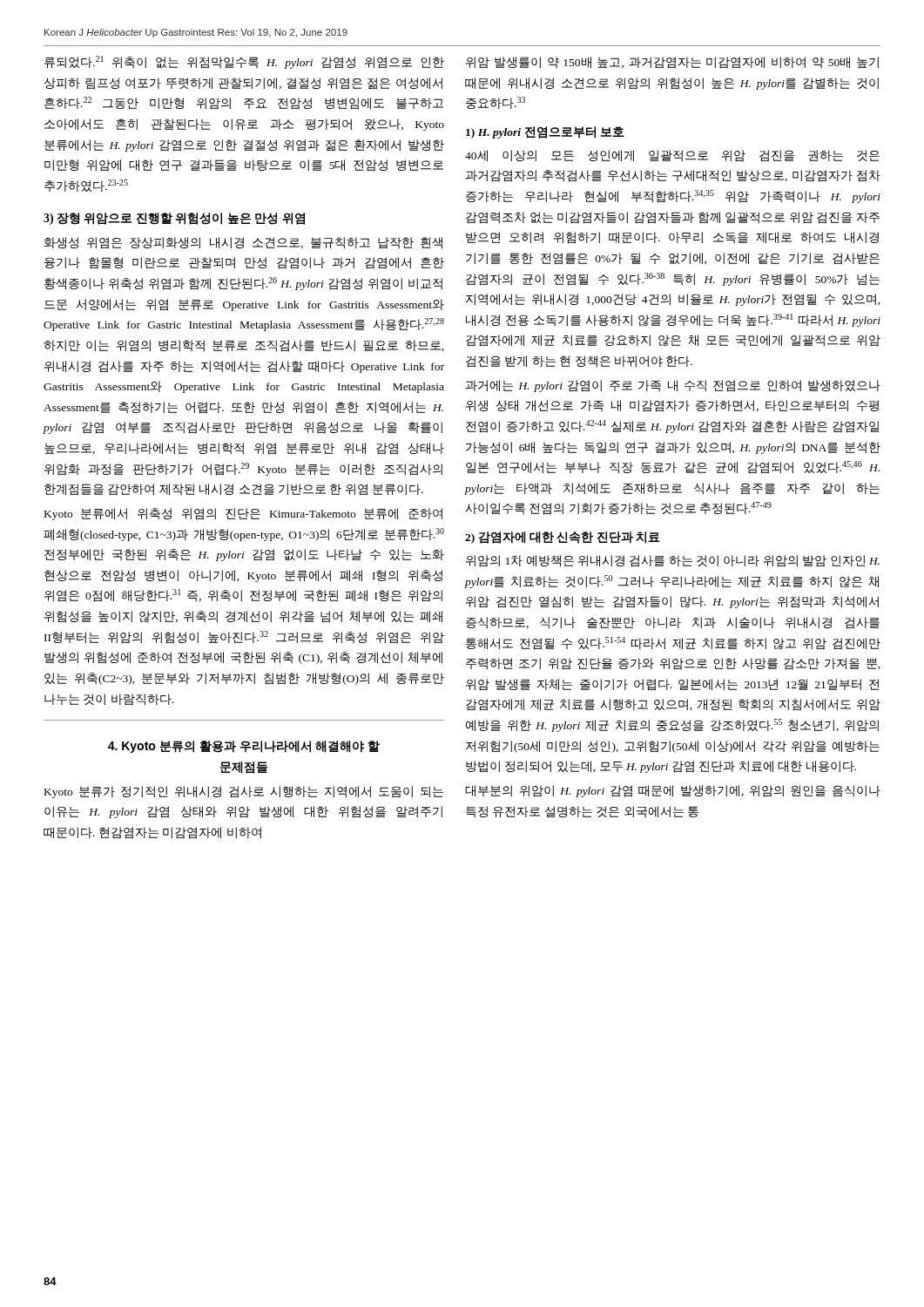Find the text block that says "대부분의 위암이 H. pylori"
The height and width of the screenshot is (1307, 924).
tap(673, 801)
